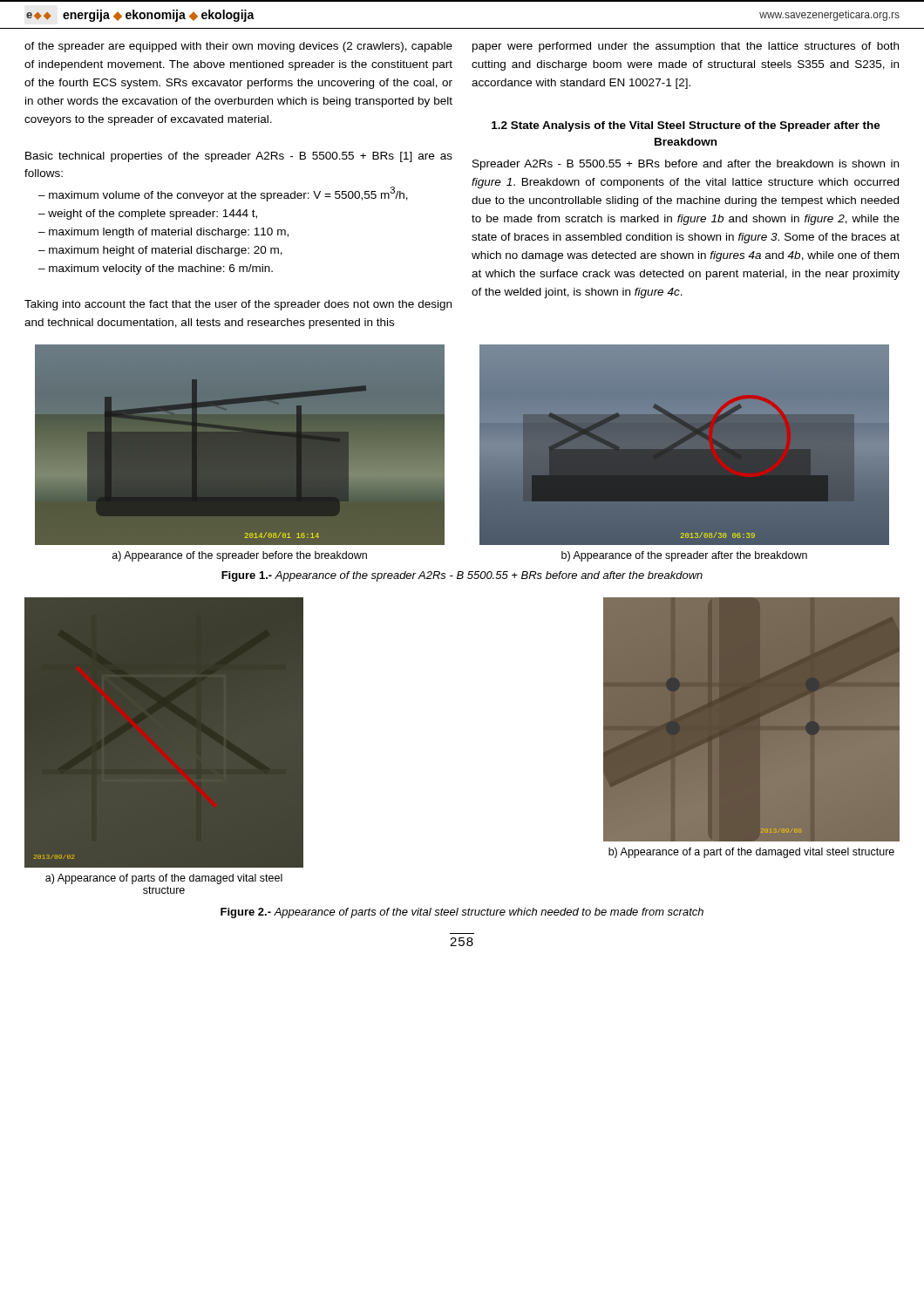Locate the text block containing "Spreader A2Rs - B 5500.55 + BRs"
The height and width of the screenshot is (1308, 924).
pyautogui.click(x=686, y=228)
